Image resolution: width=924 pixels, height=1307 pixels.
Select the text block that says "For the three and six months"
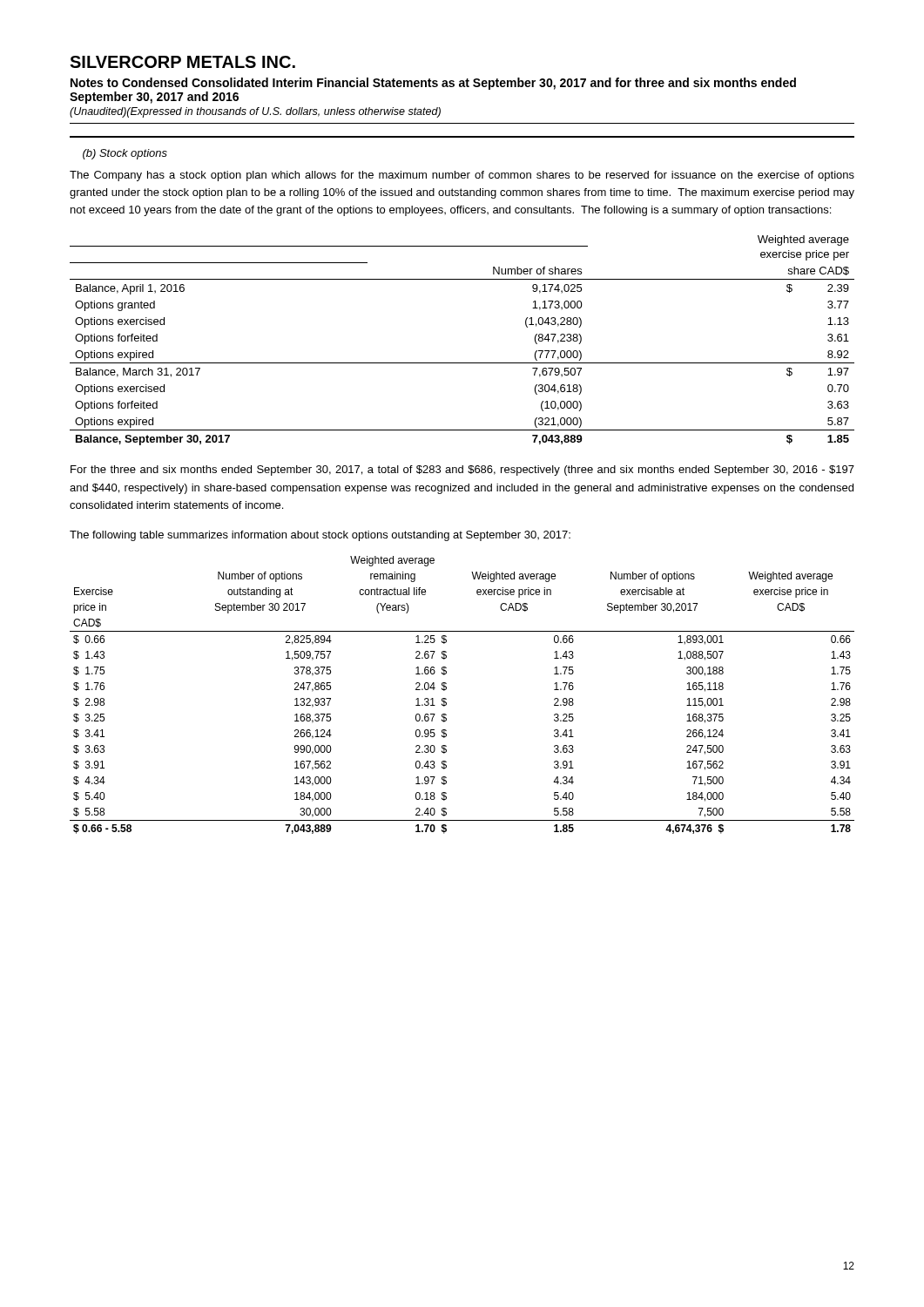[462, 487]
